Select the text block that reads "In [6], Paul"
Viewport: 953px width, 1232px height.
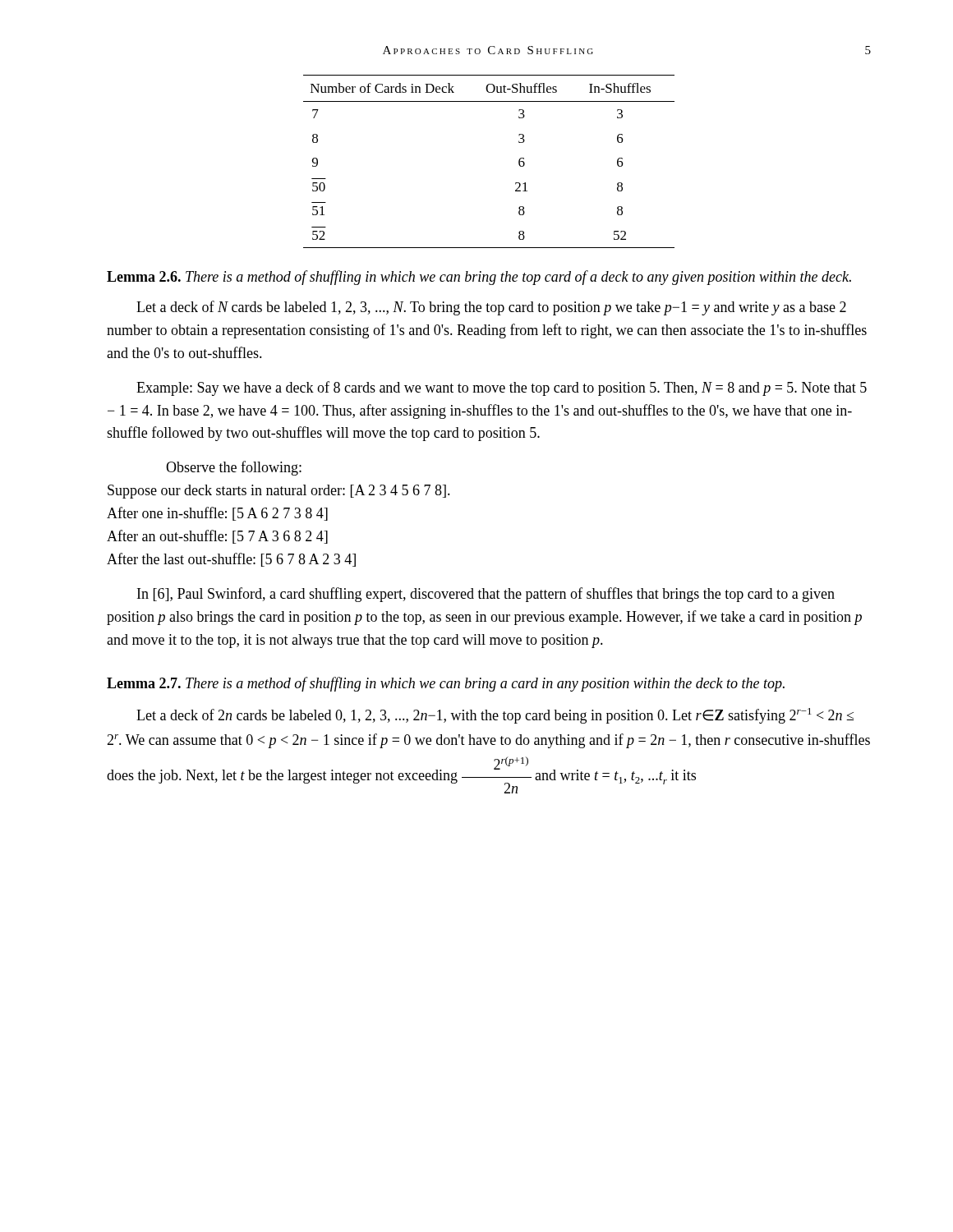coord(485,617)
